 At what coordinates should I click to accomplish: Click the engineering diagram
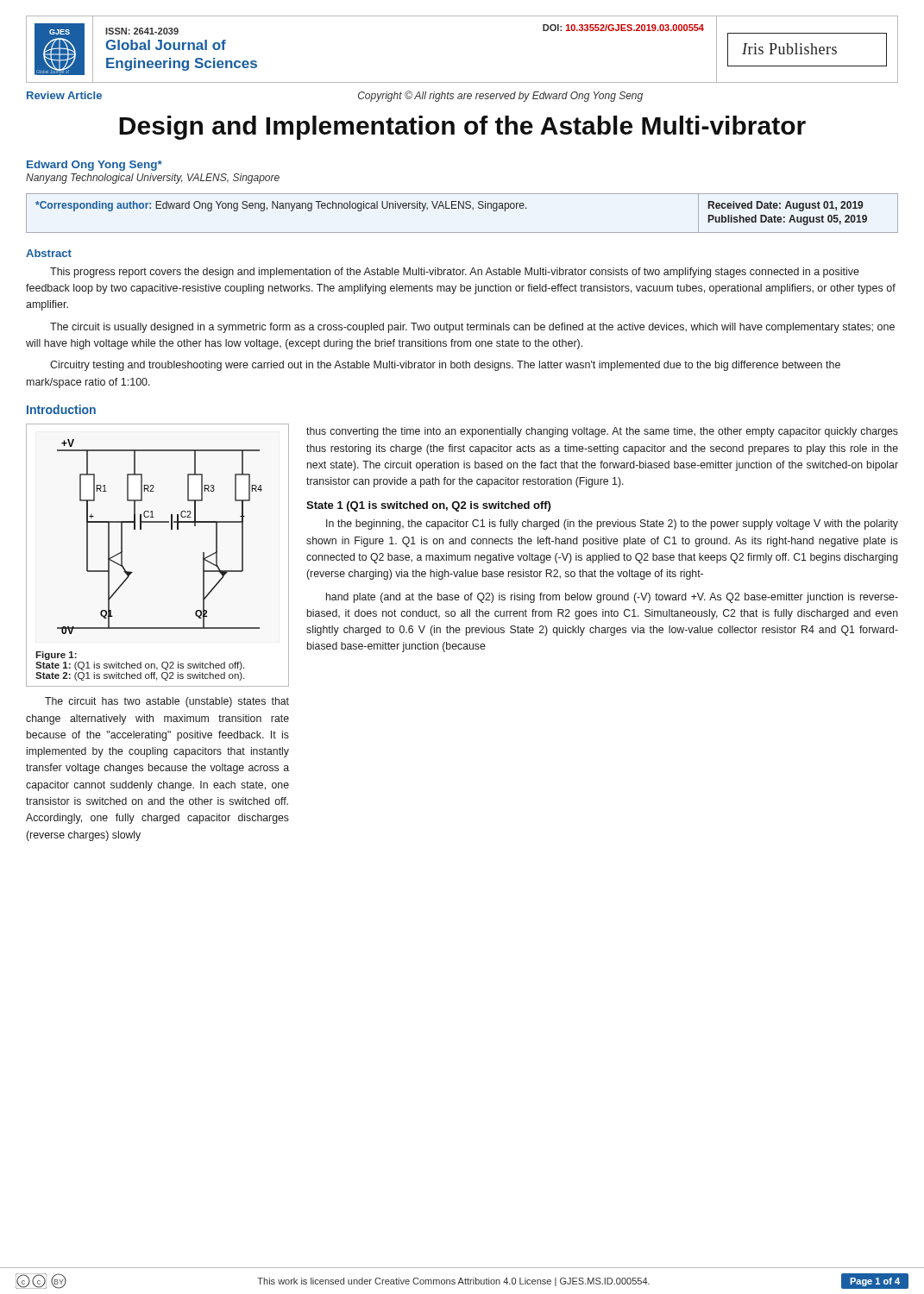tap(157, 555)
